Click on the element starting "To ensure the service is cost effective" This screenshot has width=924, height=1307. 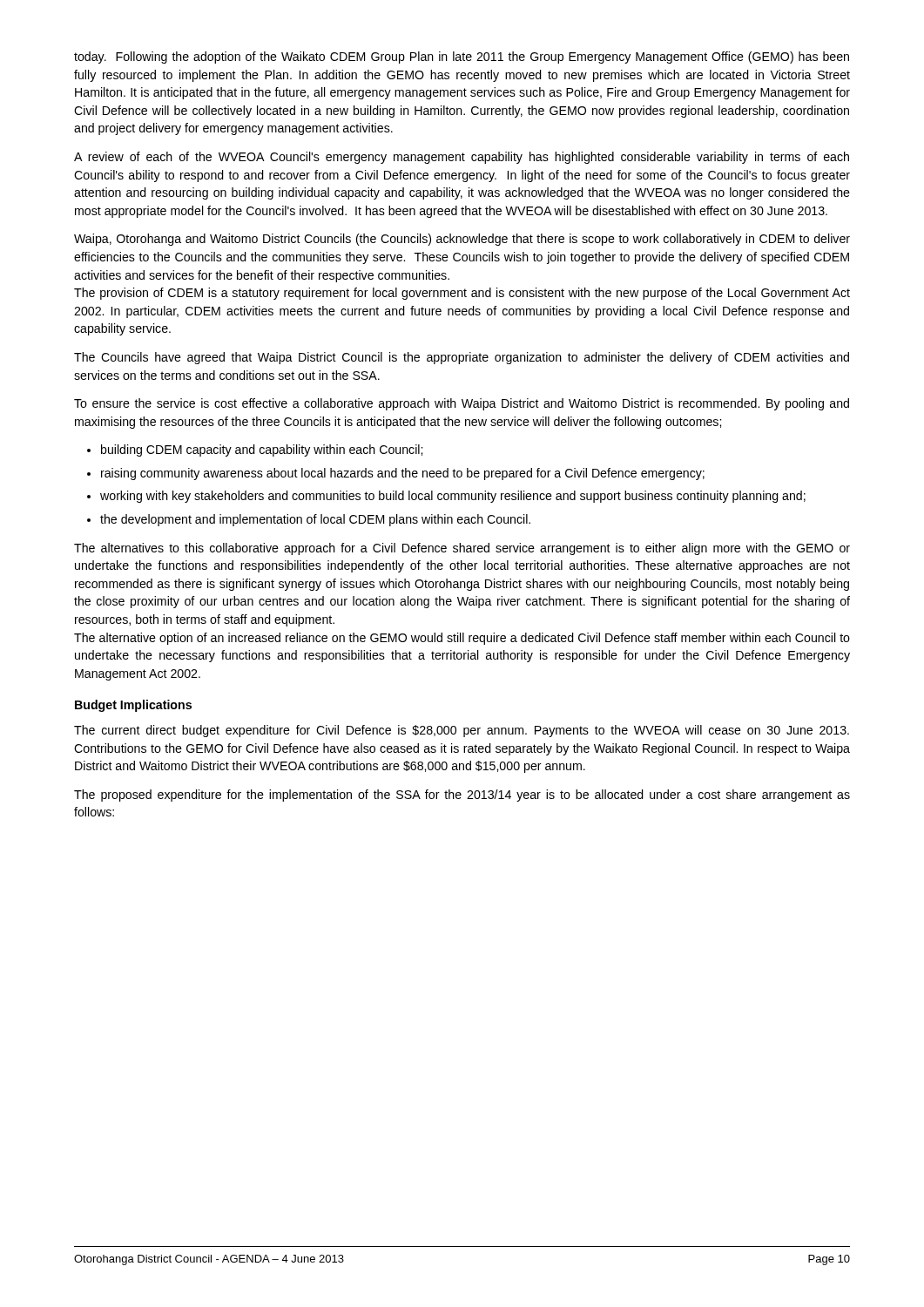tap(462, 412)
